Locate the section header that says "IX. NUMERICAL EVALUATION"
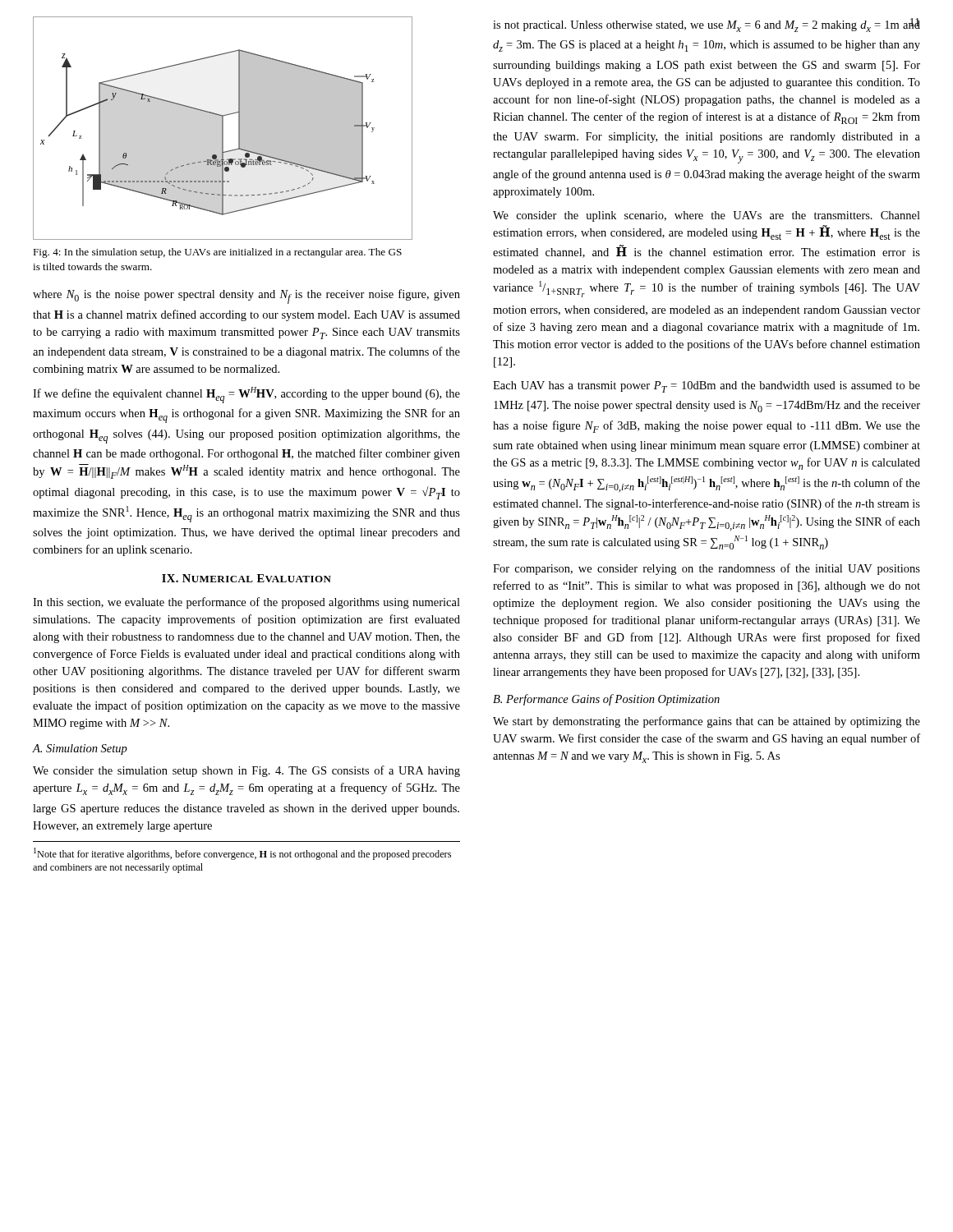This screenshot has width=953, height=1232. click(246, 578)
